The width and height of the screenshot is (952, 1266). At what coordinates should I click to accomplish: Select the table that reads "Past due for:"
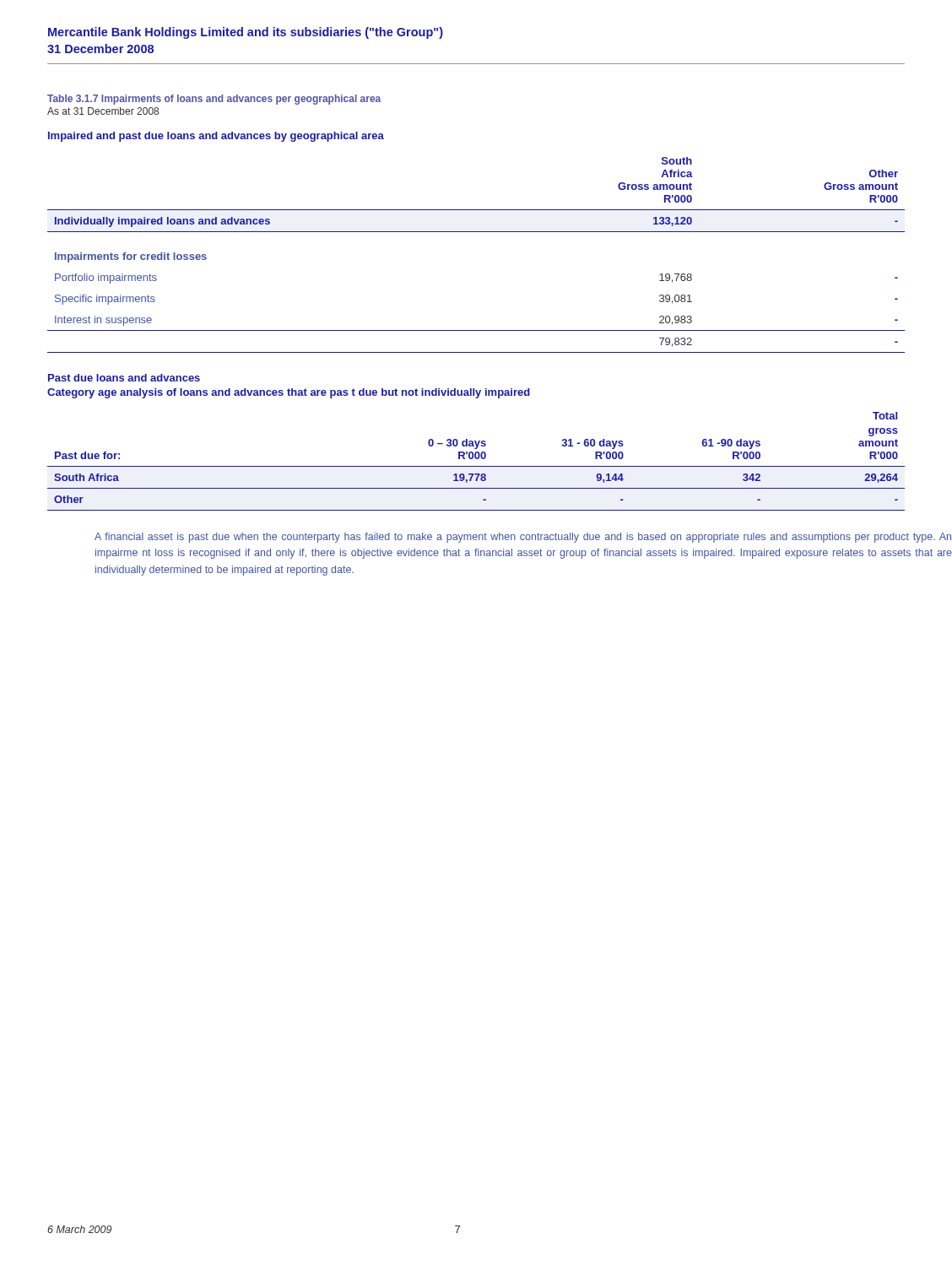point(476,458)
